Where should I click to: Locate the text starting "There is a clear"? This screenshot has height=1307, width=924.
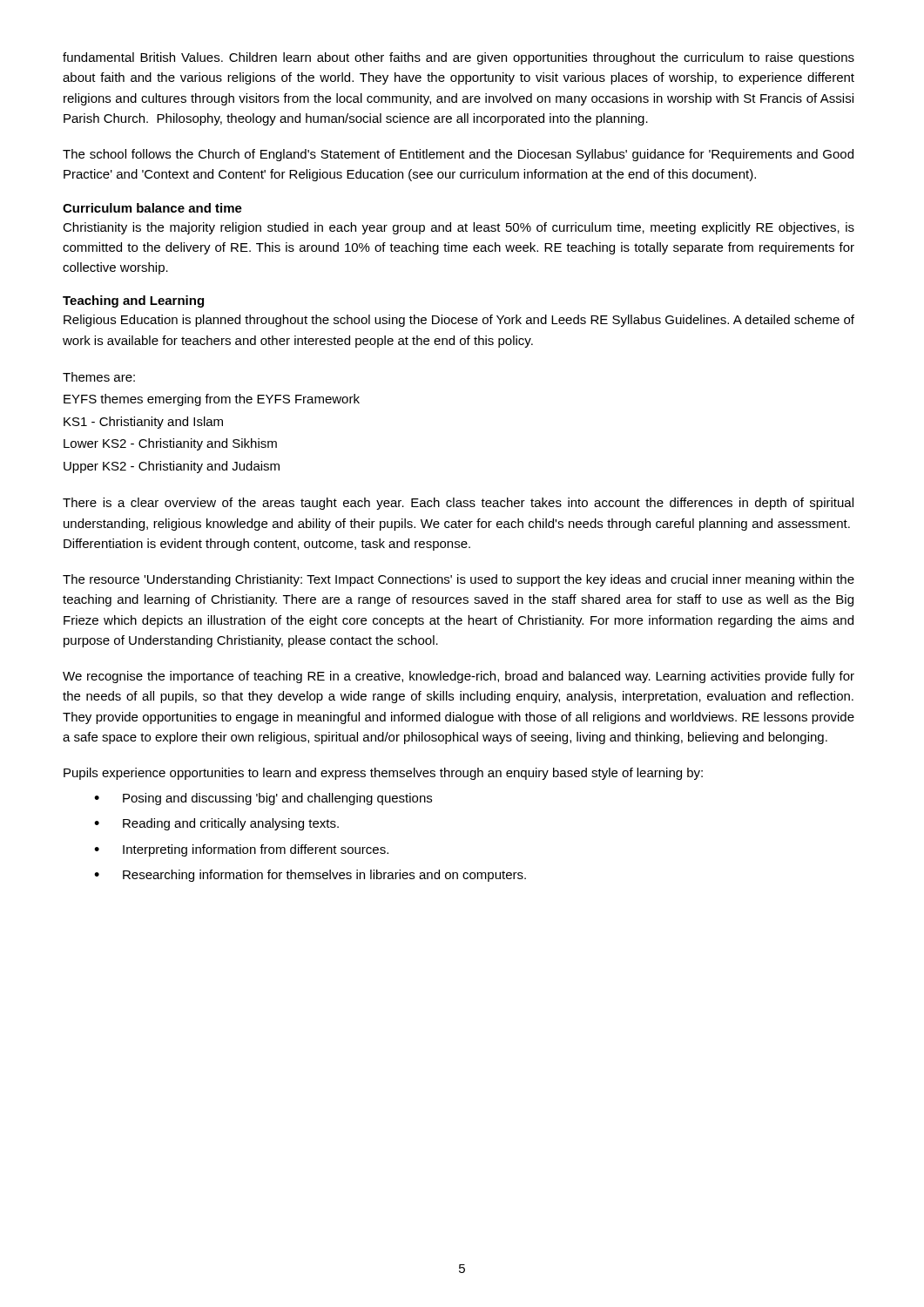[x=459, y=523]
